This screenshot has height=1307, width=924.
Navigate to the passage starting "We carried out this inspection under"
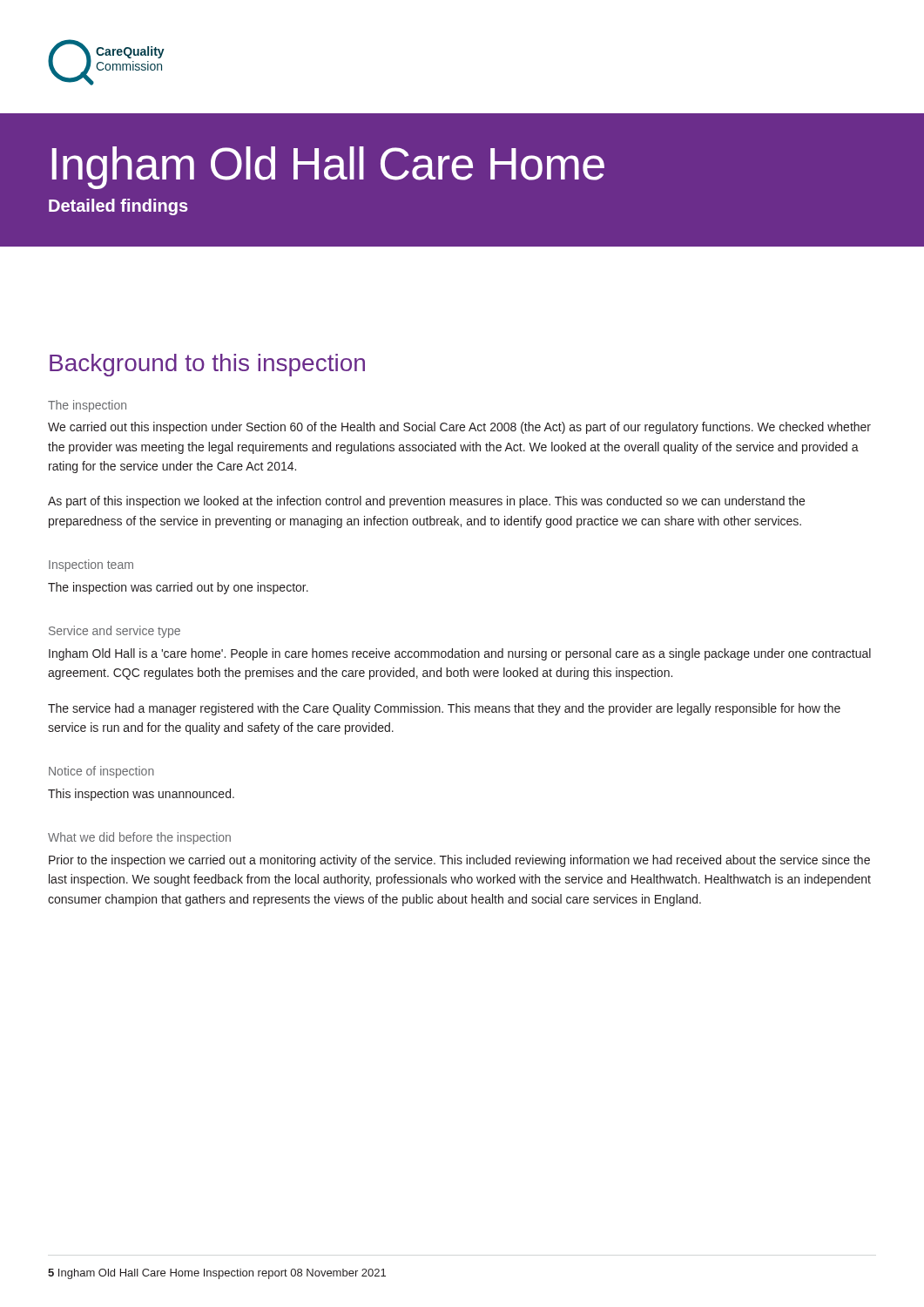pos(462,447)
